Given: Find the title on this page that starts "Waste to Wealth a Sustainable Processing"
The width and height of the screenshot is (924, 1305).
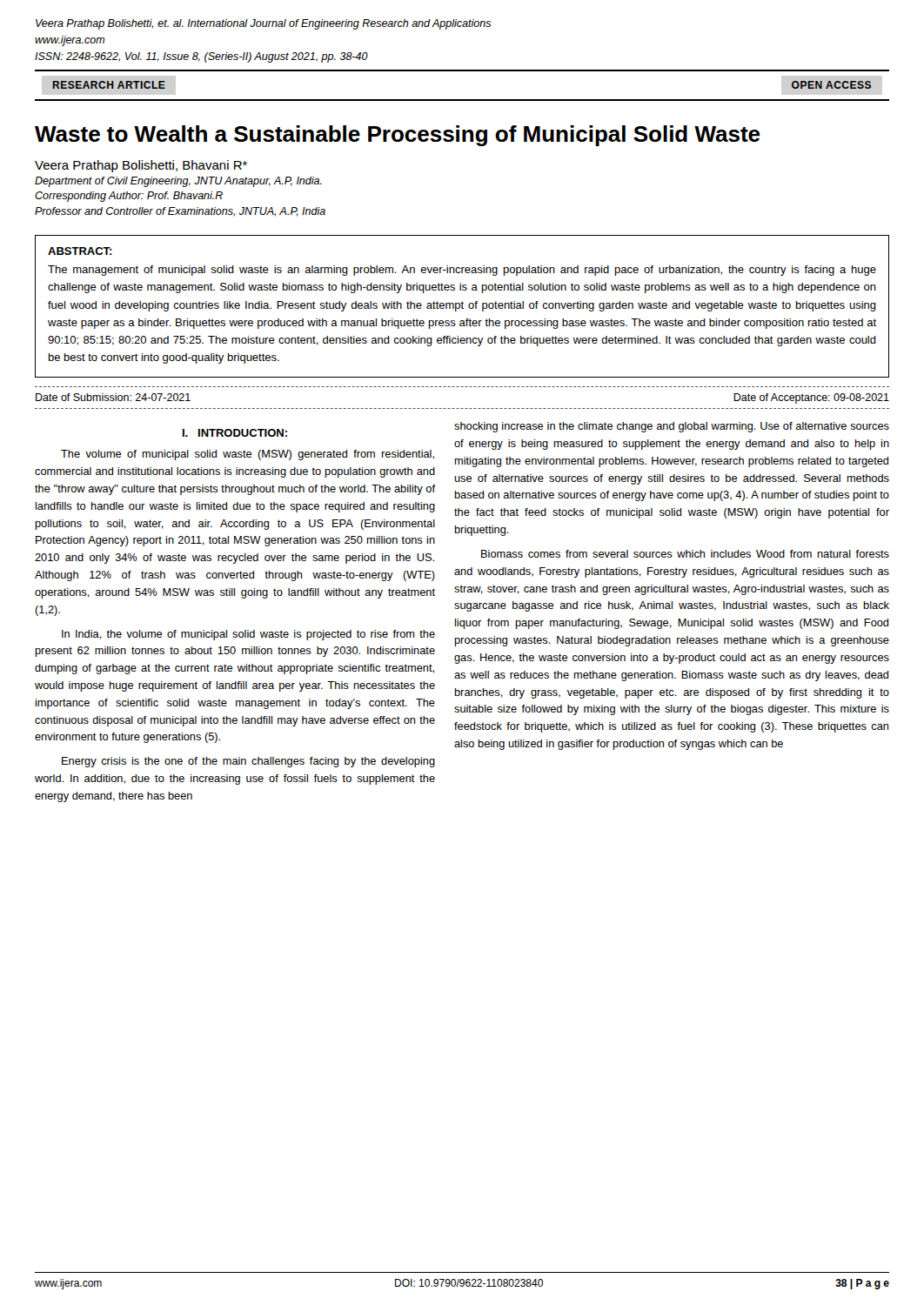Looking at the screenshot, I should 462,134.
